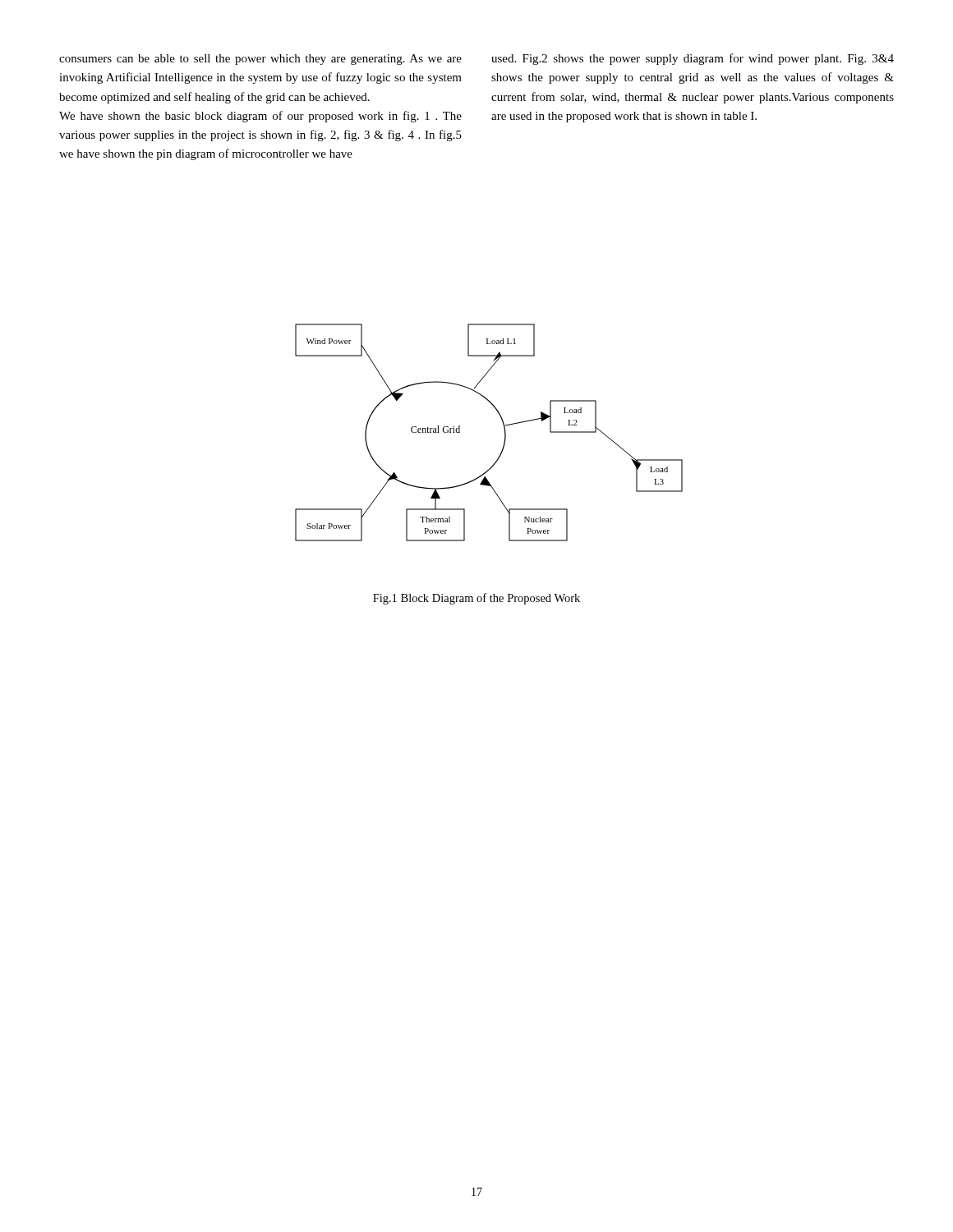The height and width of the screenshot is (1232, 953).
Task: Click a caption
Action: coord(476,598)
